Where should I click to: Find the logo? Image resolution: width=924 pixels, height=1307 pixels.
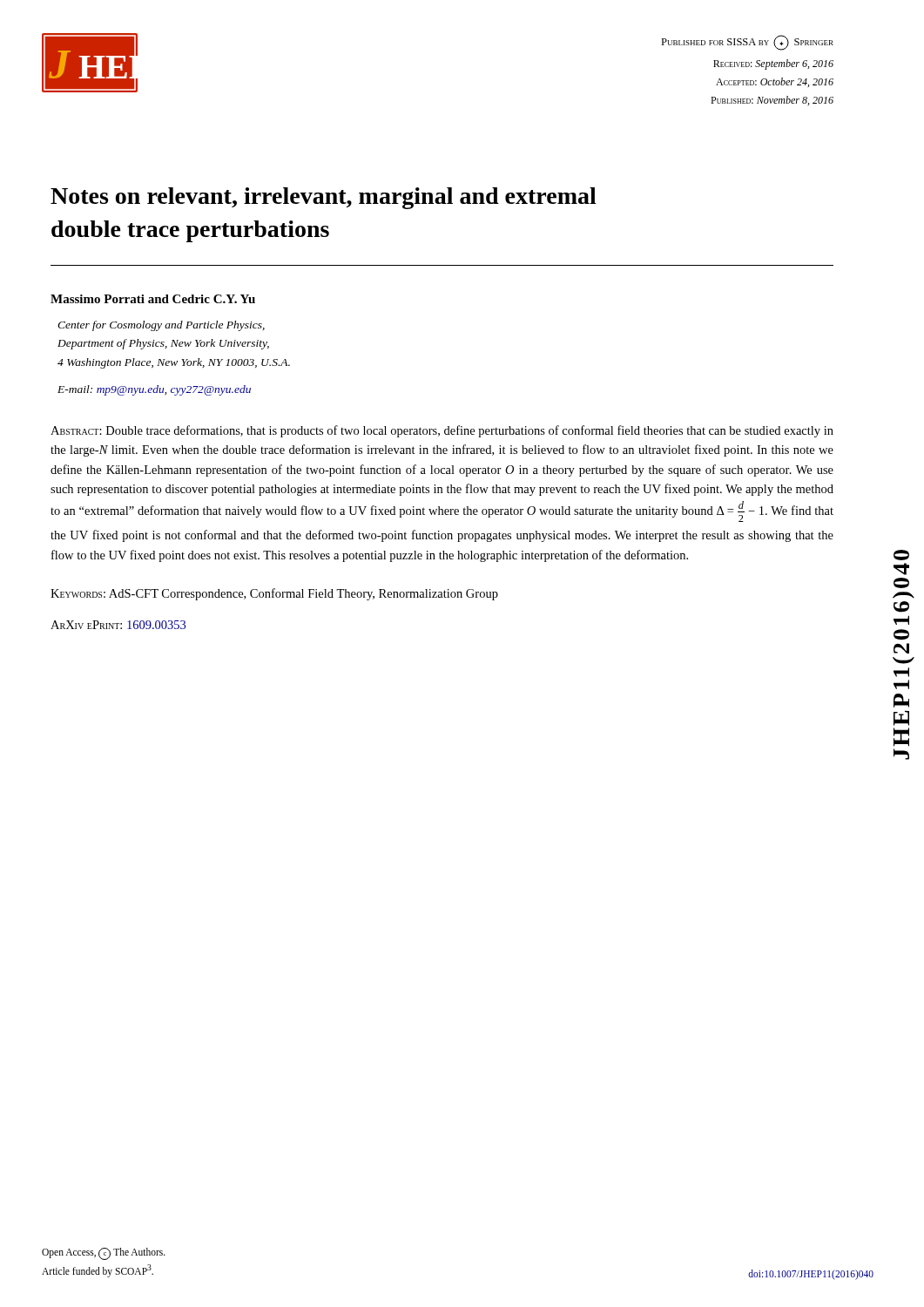click(x=90, y=64)
